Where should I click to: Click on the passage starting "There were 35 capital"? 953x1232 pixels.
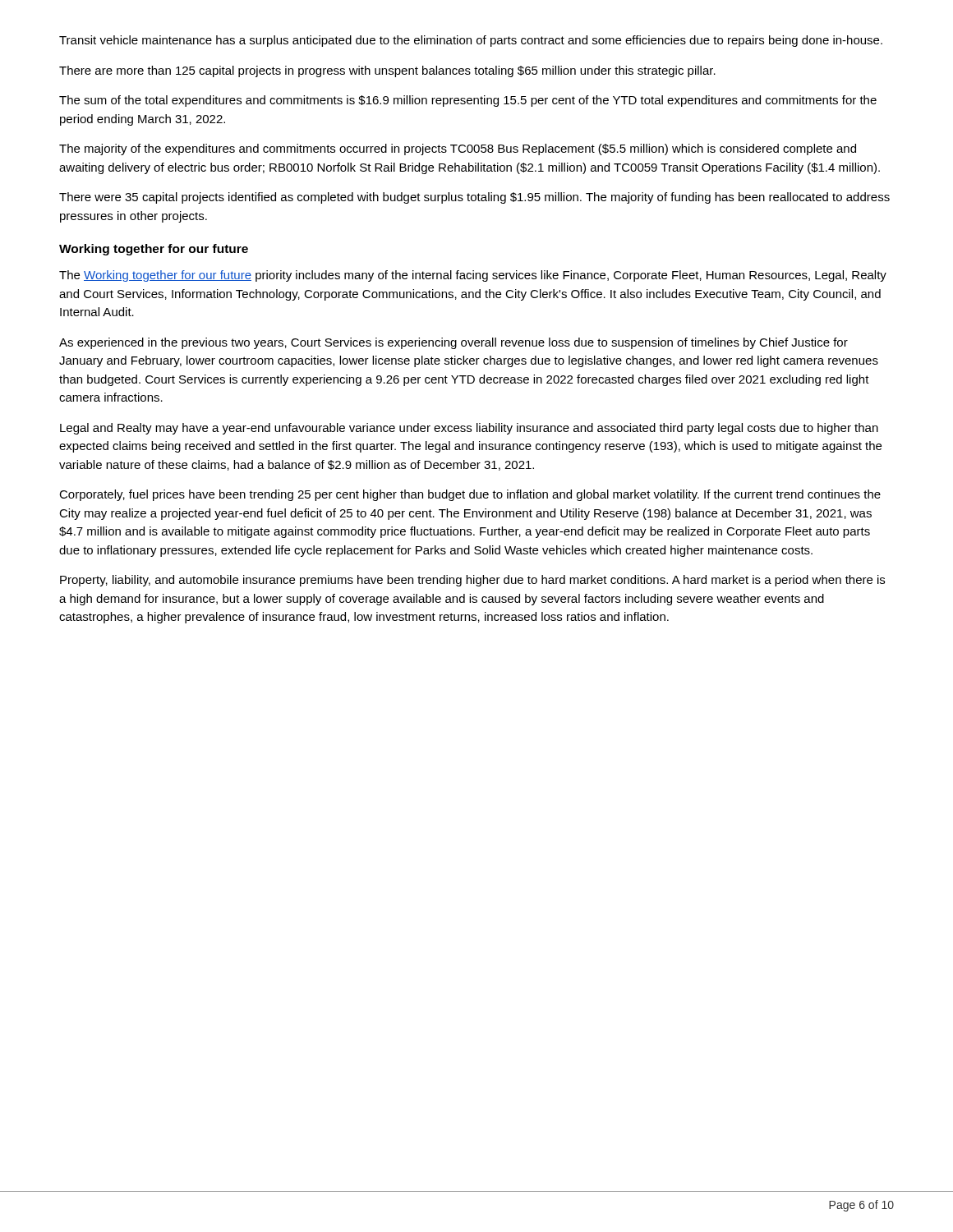475,206
